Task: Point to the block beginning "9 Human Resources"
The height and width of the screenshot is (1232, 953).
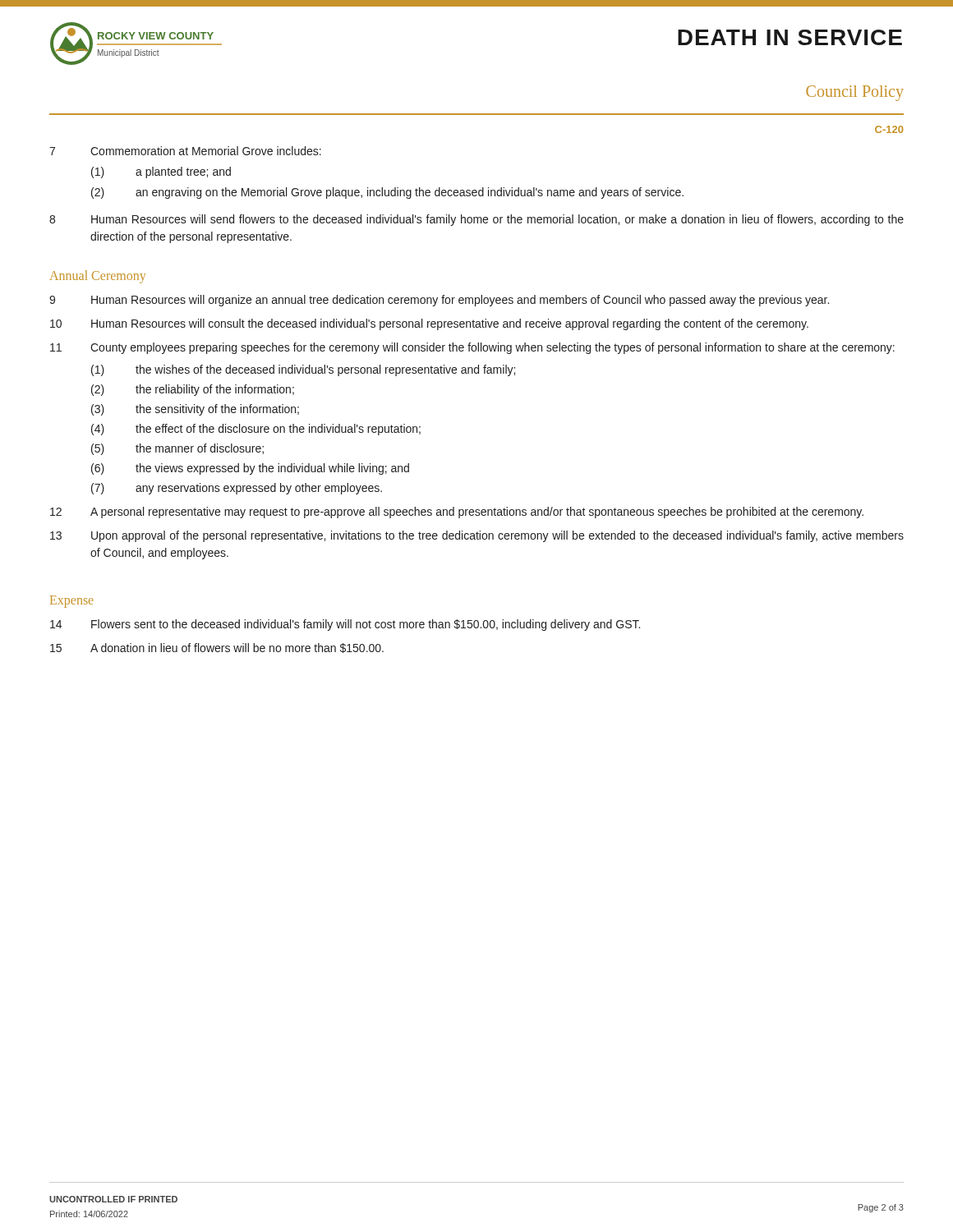Action: 476,300
